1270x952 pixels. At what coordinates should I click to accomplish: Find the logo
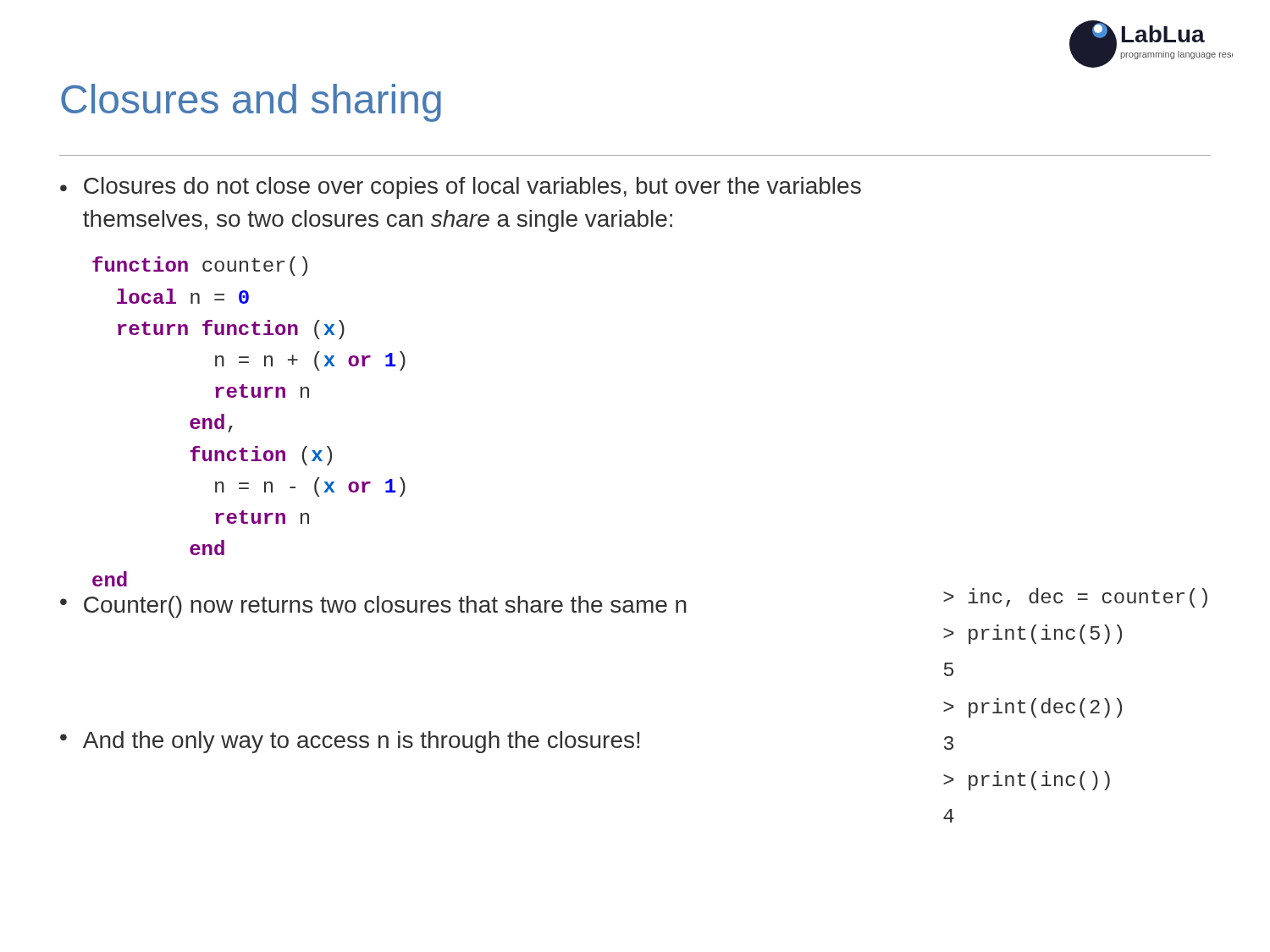[1150, 48]
